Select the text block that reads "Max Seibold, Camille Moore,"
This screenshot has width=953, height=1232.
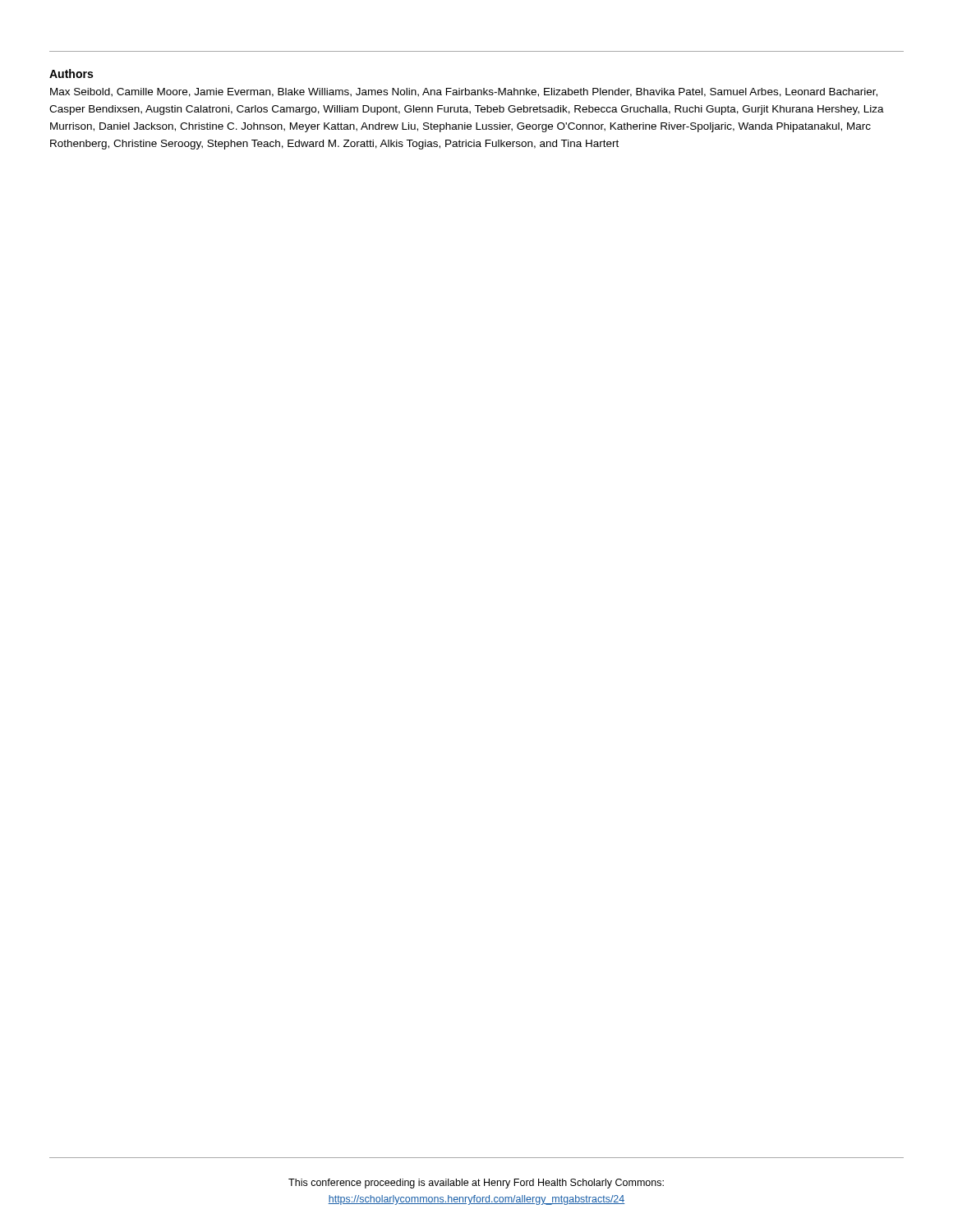click(466, 117)
